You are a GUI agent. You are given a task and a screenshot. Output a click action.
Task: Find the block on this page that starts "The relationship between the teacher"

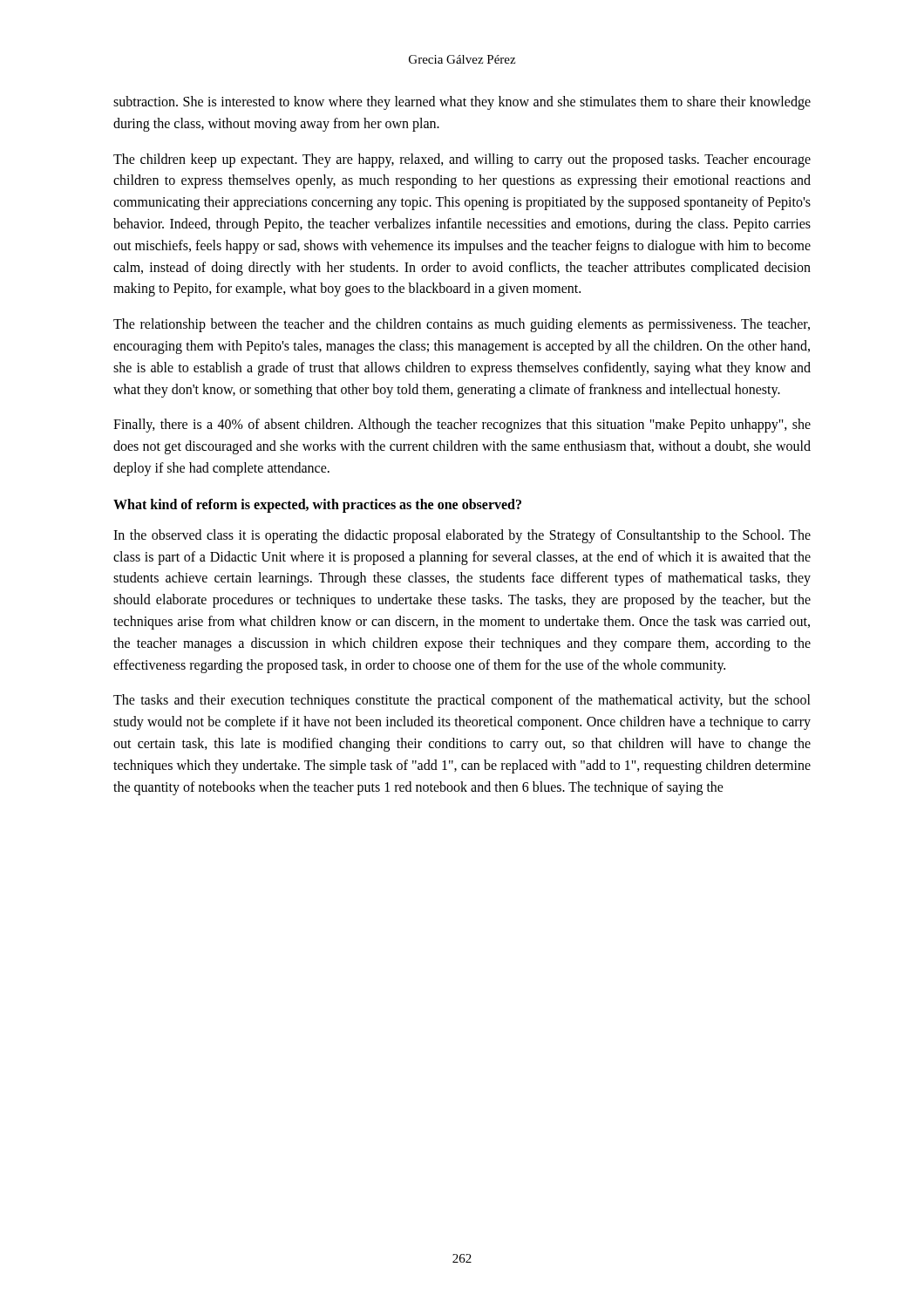[462, 356]
